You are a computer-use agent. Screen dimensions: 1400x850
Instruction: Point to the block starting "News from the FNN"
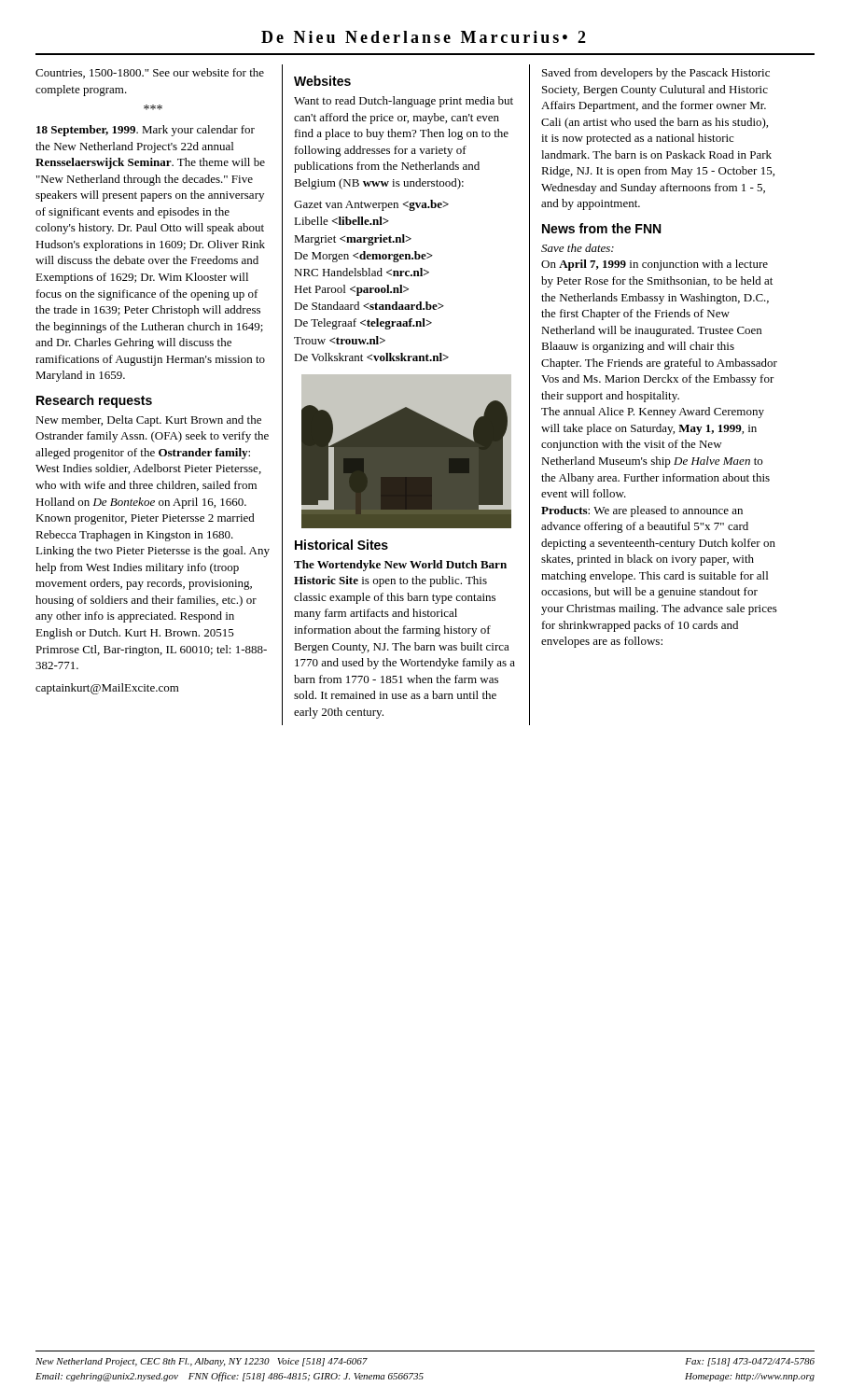click(x=601, y=229)
